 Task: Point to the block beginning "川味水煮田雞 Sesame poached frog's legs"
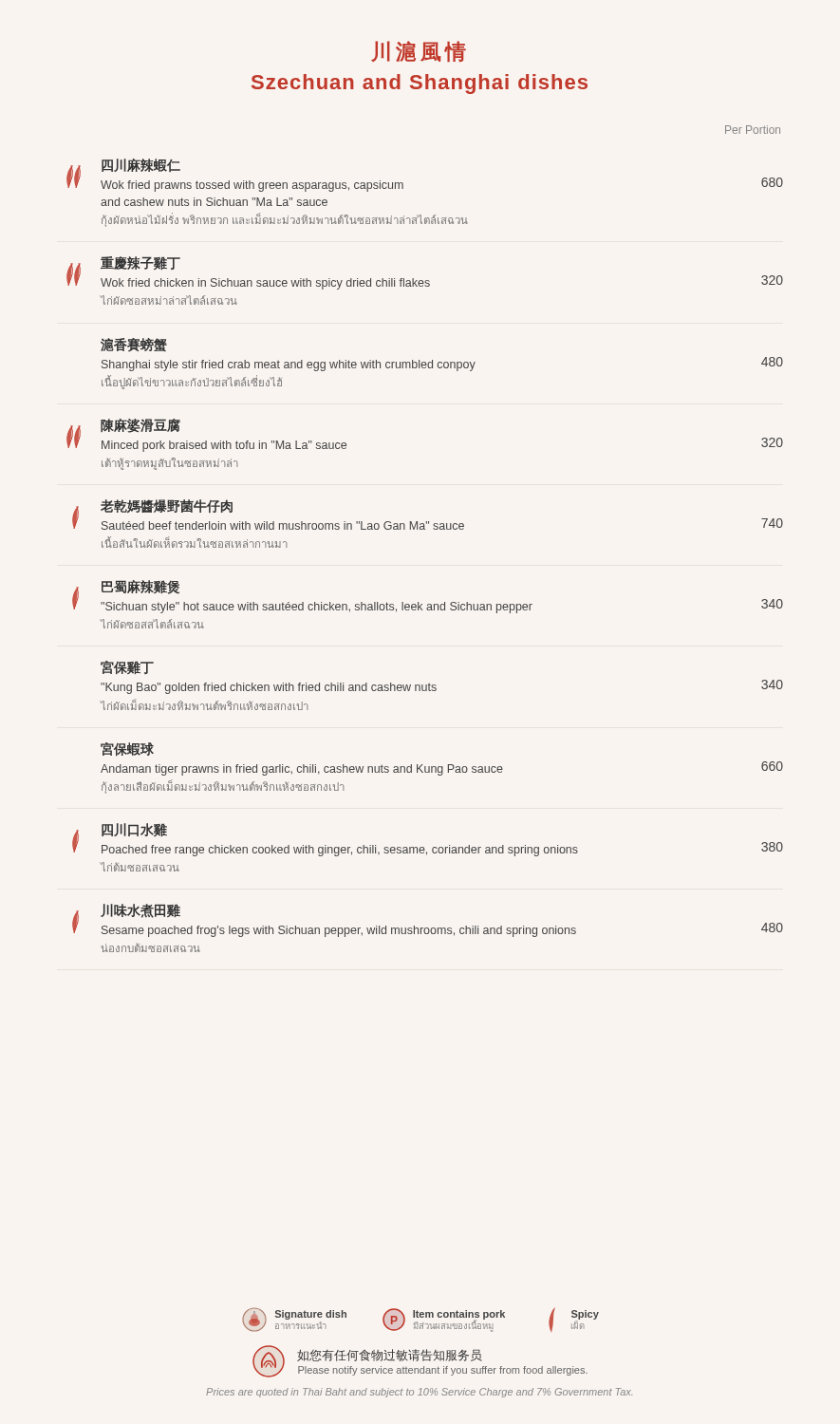[x=420, y=930]
